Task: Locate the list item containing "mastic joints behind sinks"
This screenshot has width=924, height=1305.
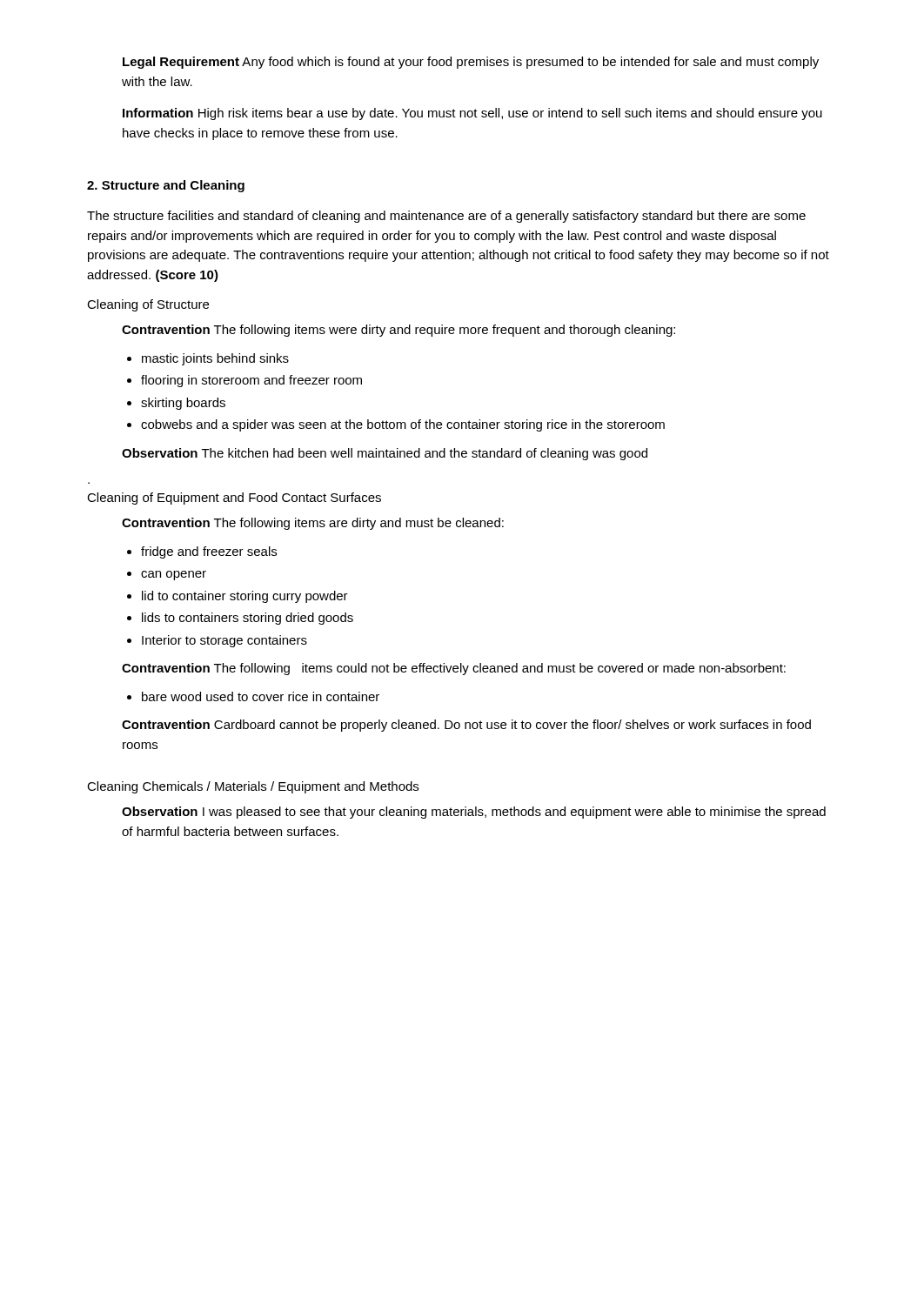Action: point(208,359)
